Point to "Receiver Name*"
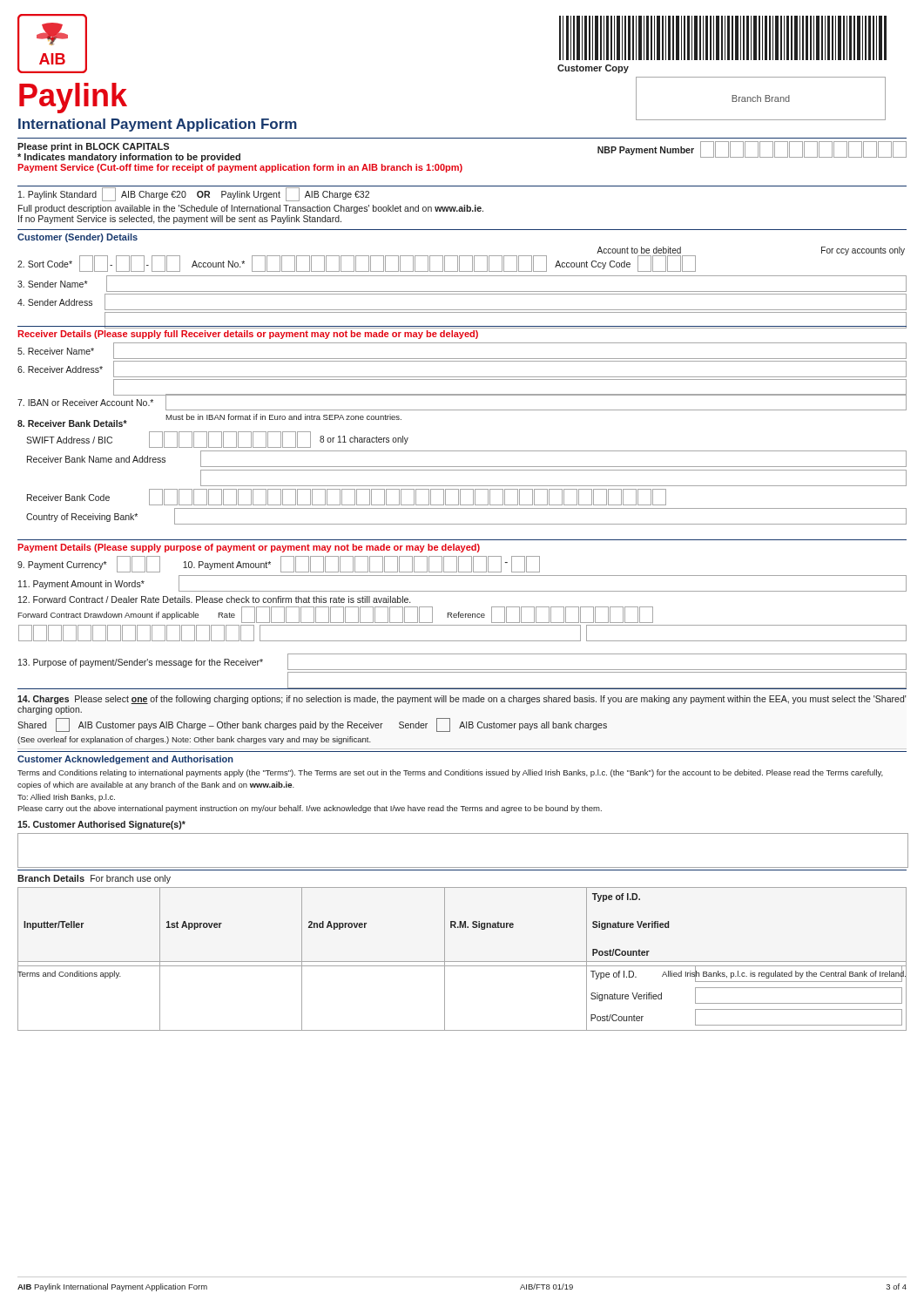This screenshot has height=1307, width=924. [462, 351]
